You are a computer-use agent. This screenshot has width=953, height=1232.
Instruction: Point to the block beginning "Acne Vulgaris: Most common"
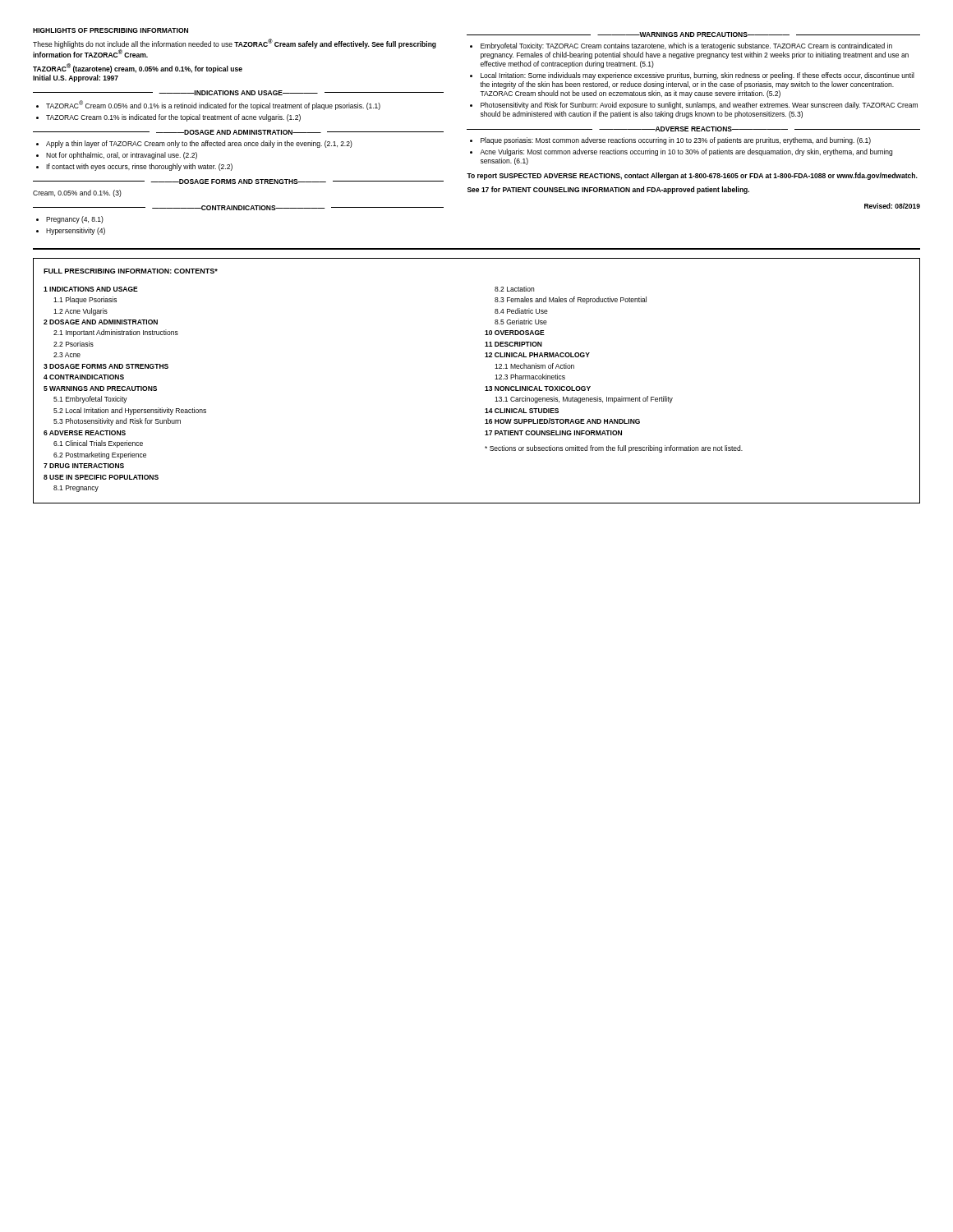pyautogui.click(x=694, y=157)
